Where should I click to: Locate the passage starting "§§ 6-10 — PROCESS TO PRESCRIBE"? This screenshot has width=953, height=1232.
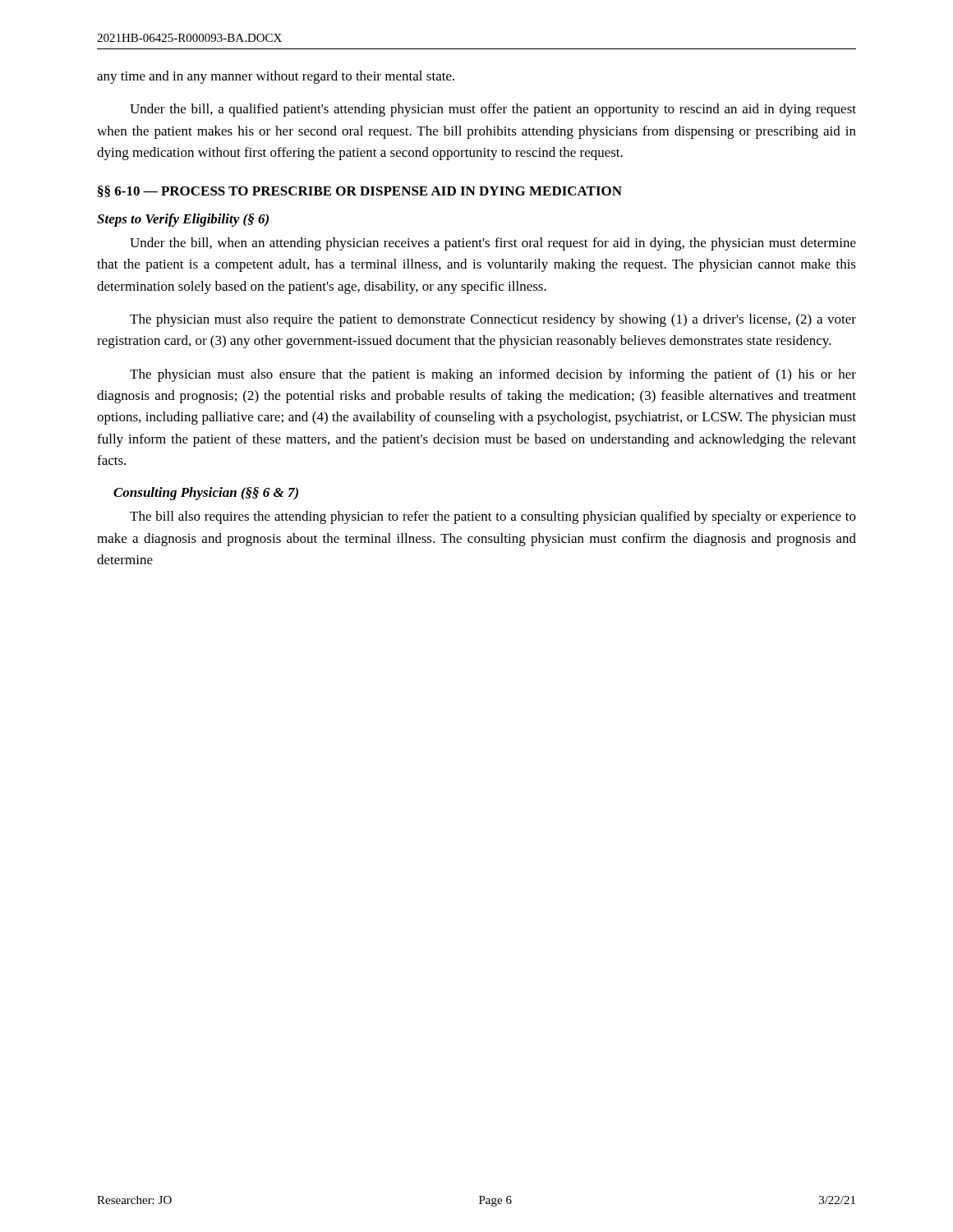point(359,191)
